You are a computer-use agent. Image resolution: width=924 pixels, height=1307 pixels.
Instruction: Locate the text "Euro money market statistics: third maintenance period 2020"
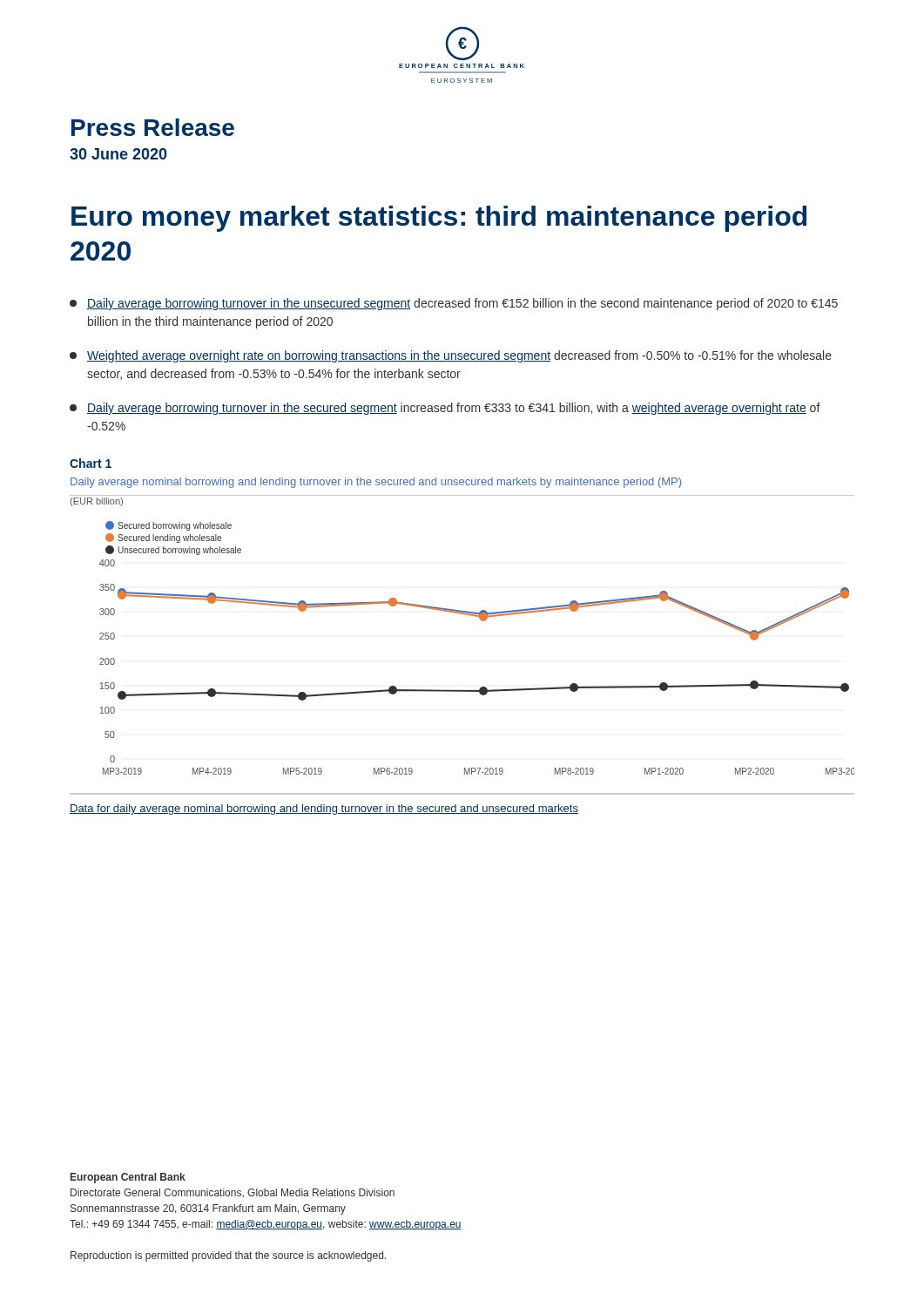439,233
